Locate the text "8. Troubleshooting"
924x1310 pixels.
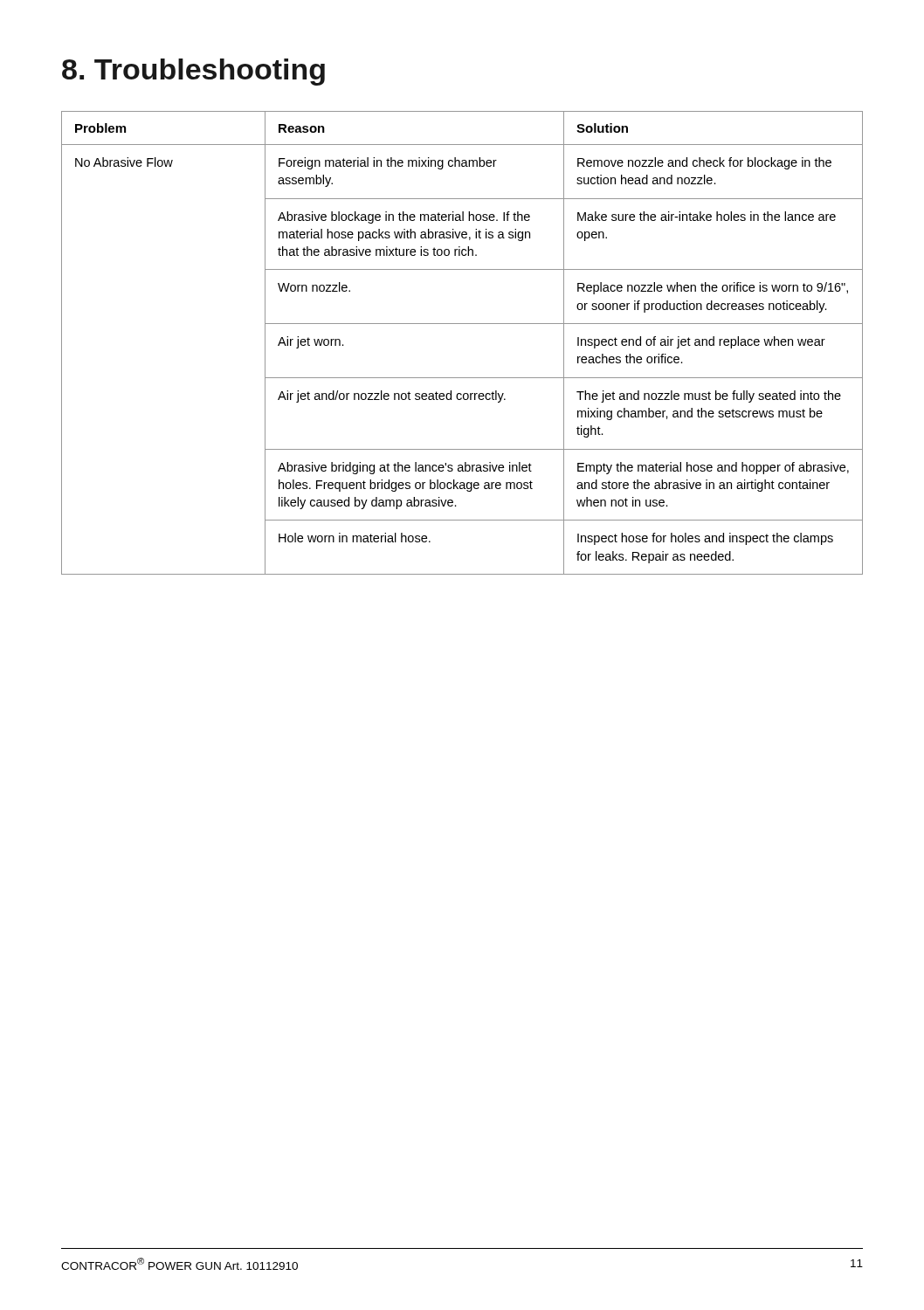194,69
